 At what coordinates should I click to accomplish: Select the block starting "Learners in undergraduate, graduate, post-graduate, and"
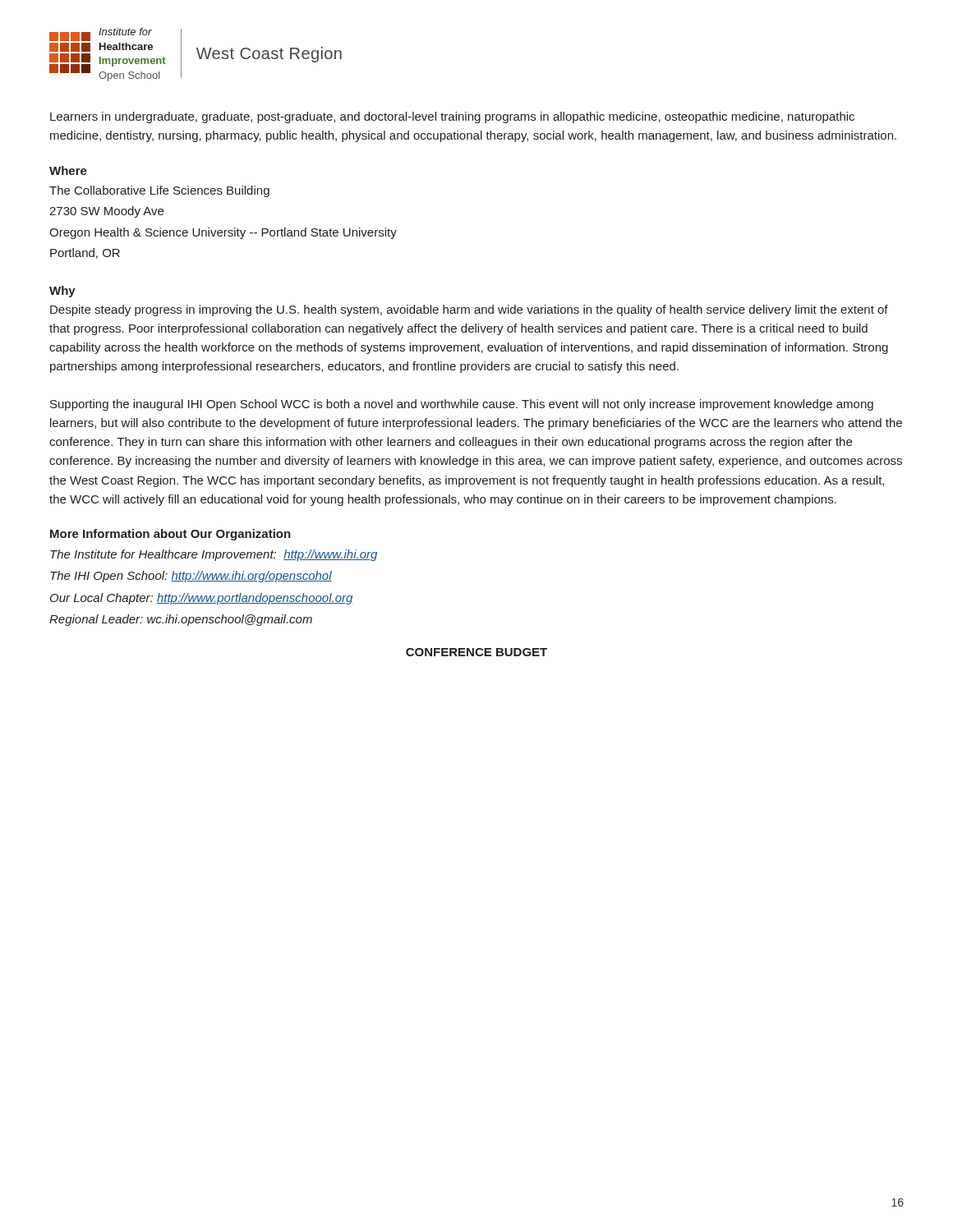(x=473, y=126)
